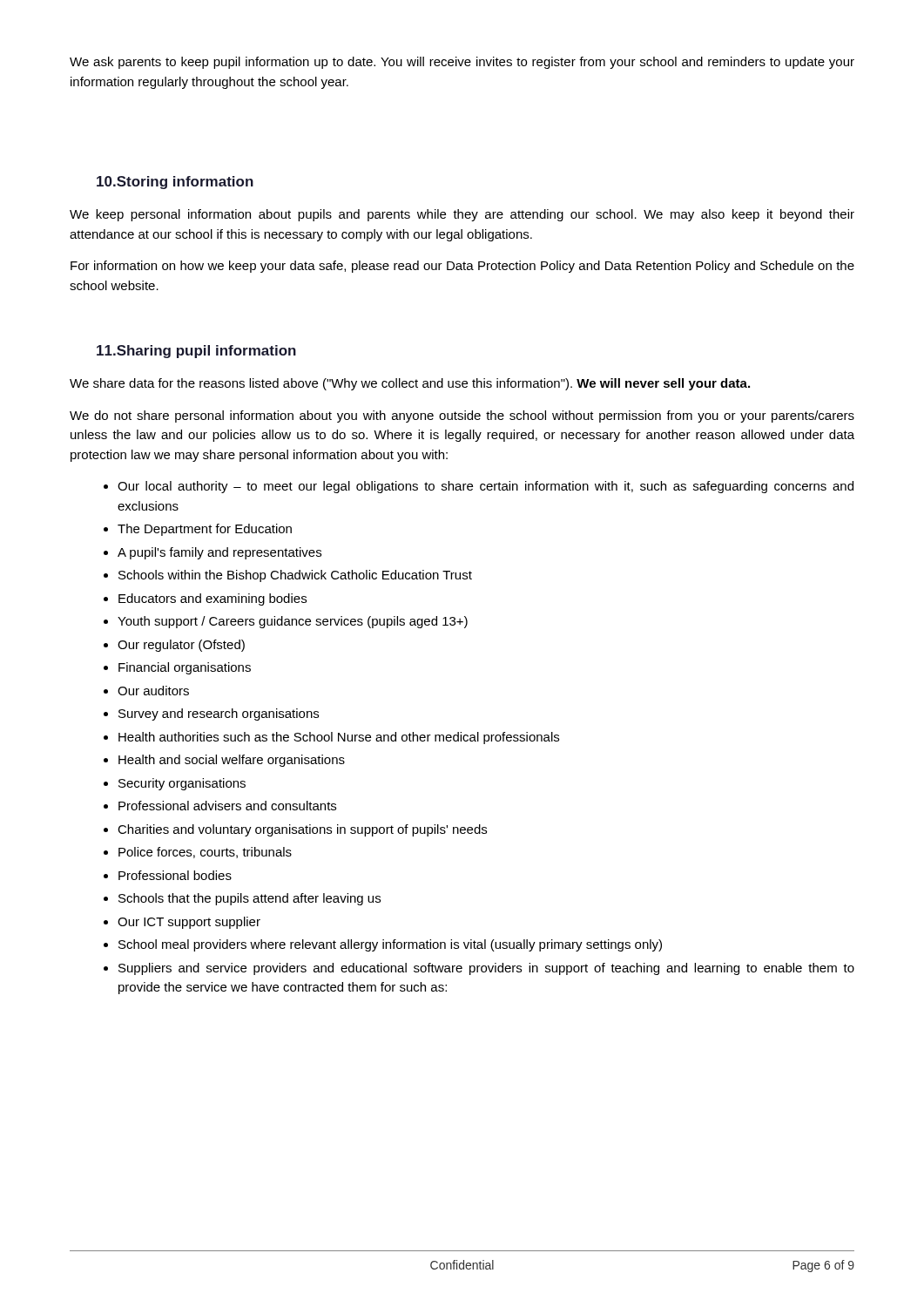Click where it says "11.Sharing pupil information"
The image size is (924, 1307).
pyautogui.click(x=196, y=351)
